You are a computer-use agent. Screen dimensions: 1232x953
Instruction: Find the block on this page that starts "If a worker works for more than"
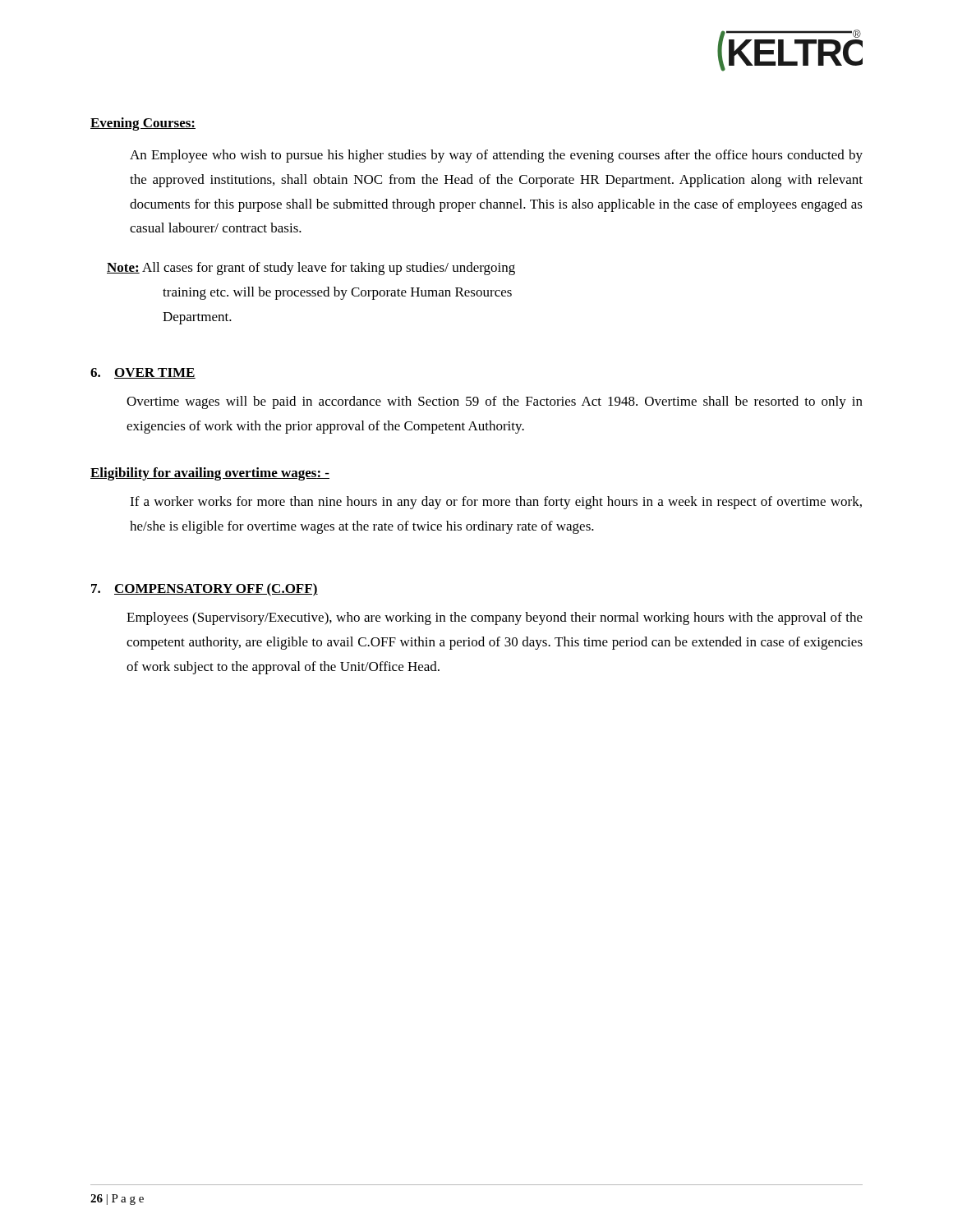tap(496, 513)
